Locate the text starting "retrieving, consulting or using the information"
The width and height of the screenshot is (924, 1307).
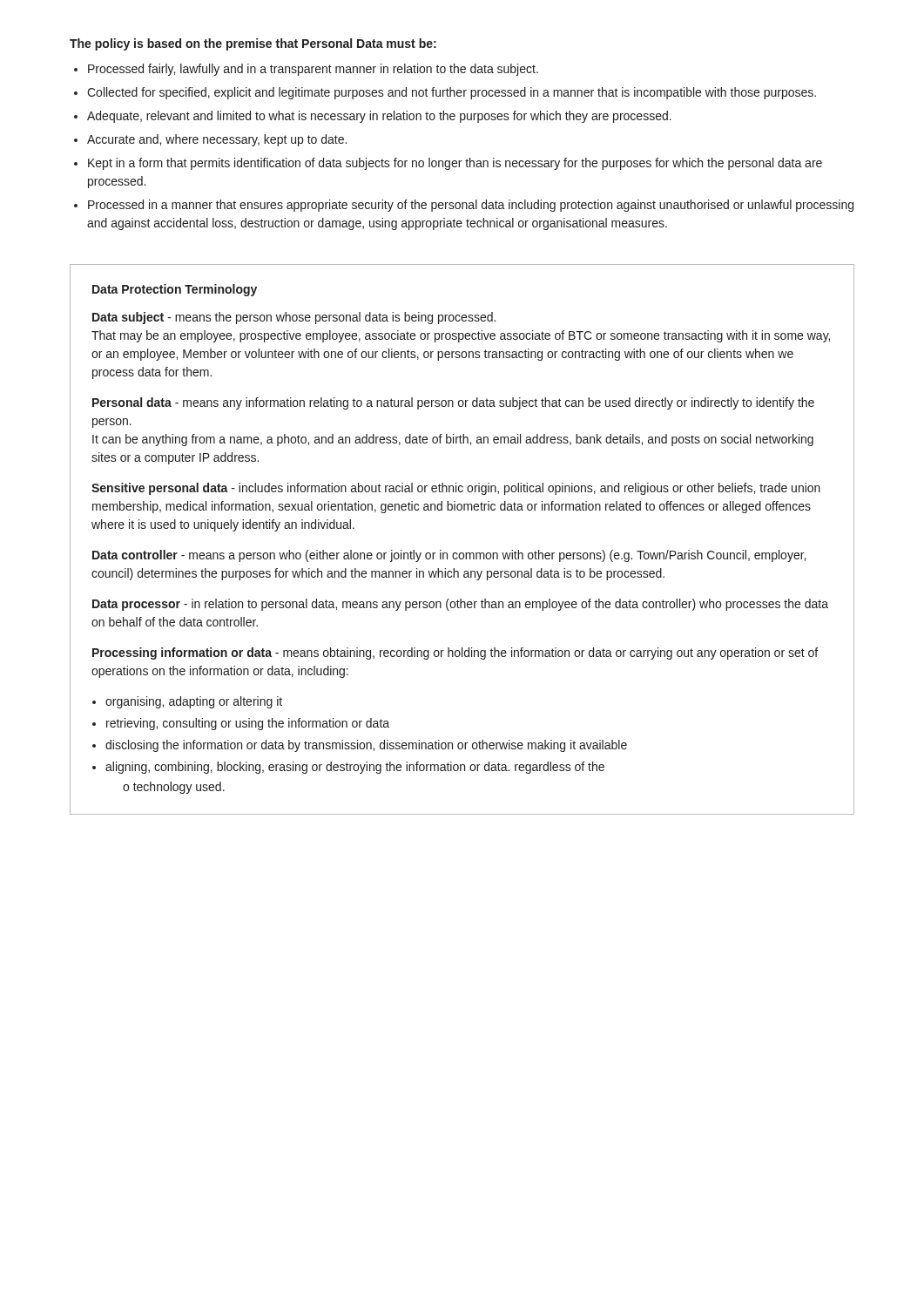click(x=248, y=724)
